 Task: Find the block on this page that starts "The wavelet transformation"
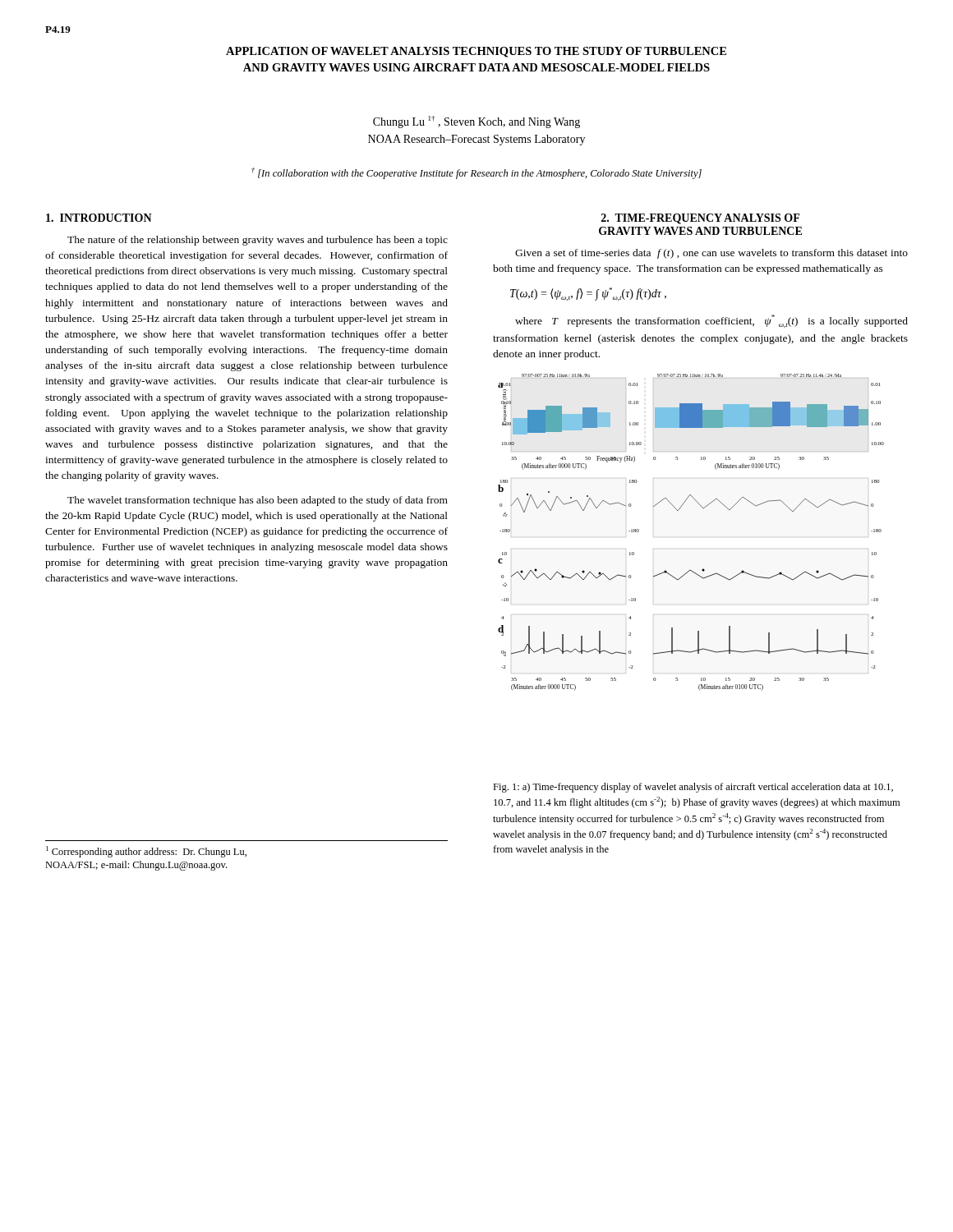pyautogui.click(x=246, y=539)
